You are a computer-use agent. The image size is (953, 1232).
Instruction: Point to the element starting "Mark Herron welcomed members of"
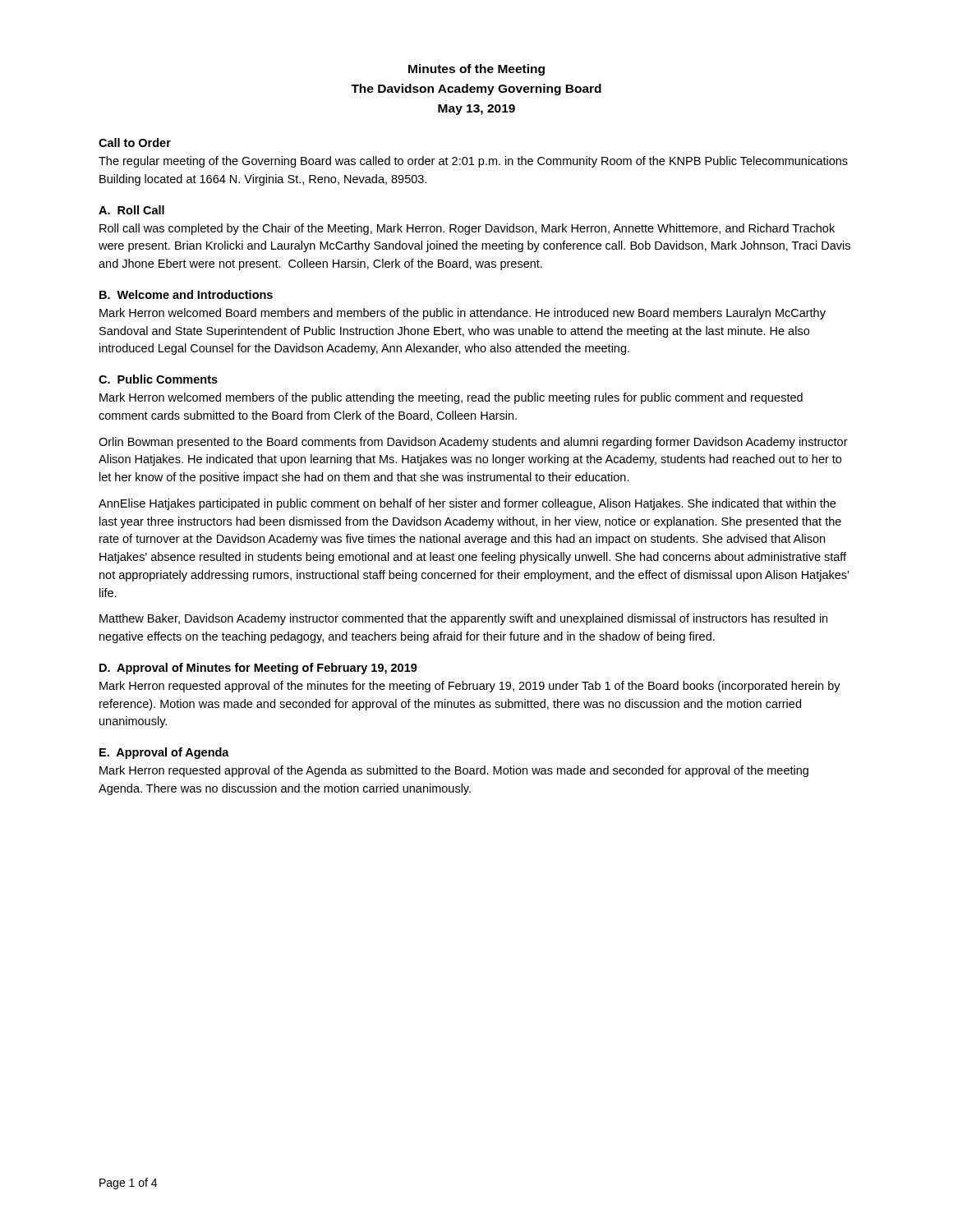click(451, 406)
